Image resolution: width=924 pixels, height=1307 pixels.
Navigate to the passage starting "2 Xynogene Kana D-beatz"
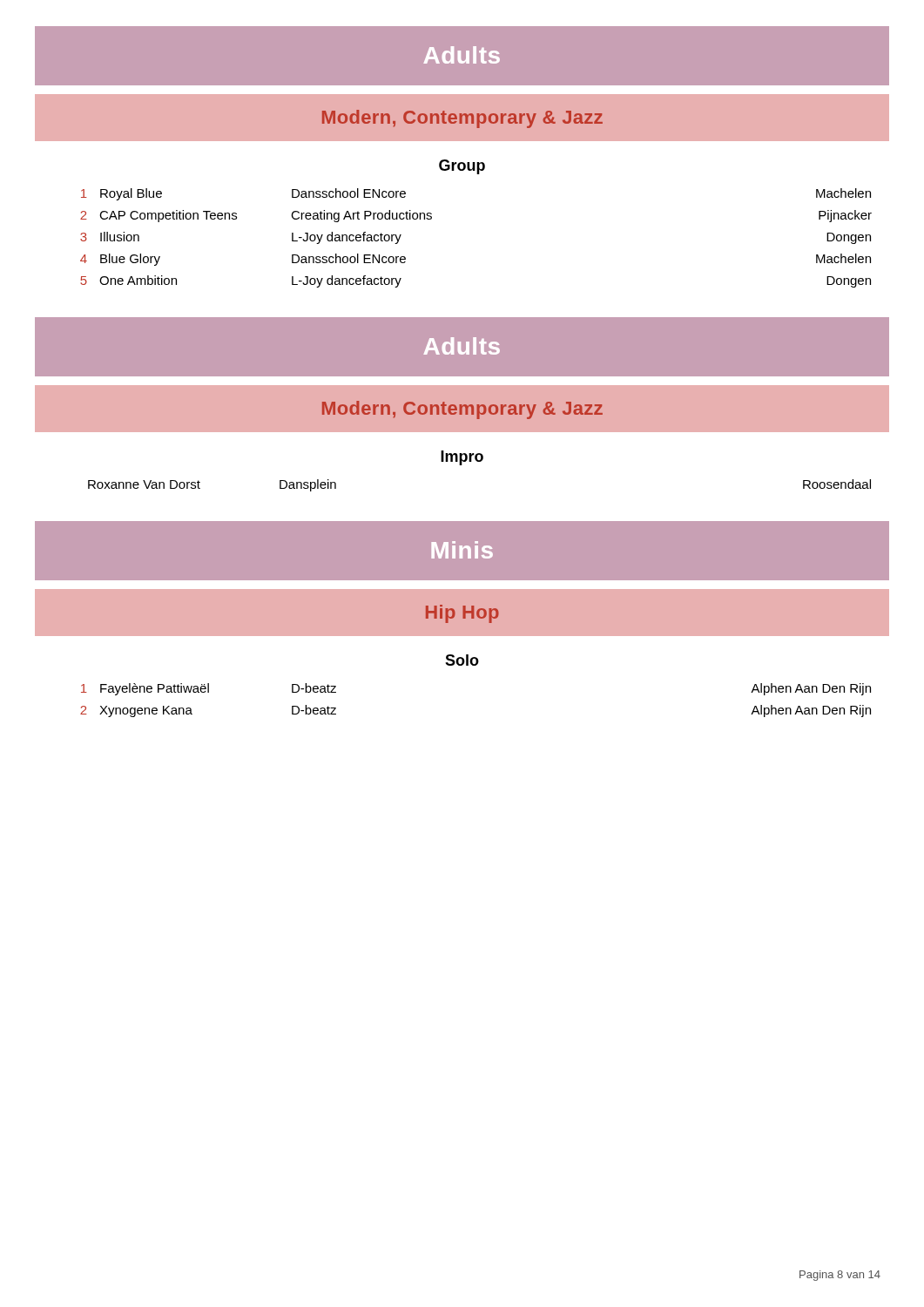coord(131,711)
